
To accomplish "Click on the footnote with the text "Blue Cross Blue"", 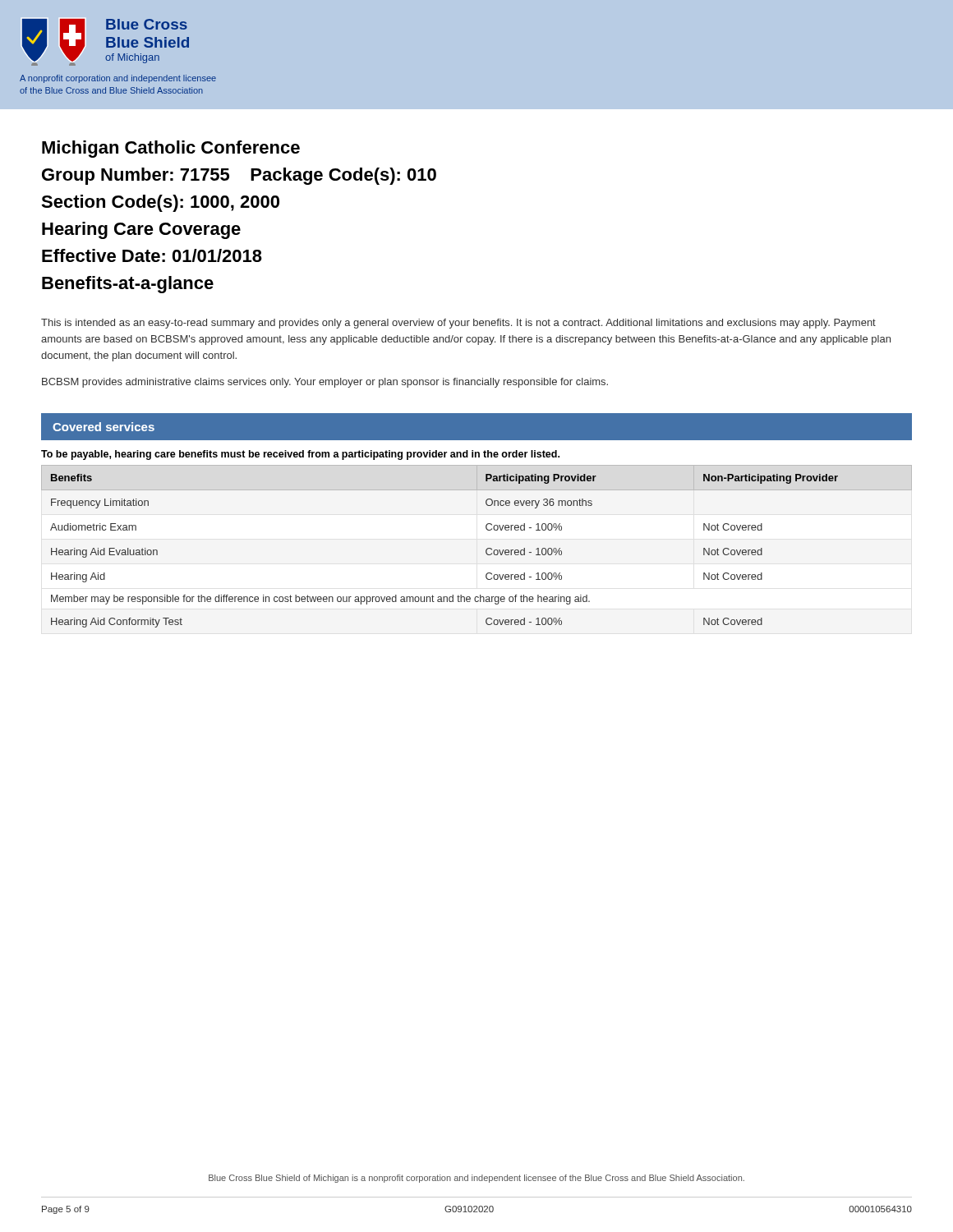I will pyautogui.click(x=476, y=1178).
